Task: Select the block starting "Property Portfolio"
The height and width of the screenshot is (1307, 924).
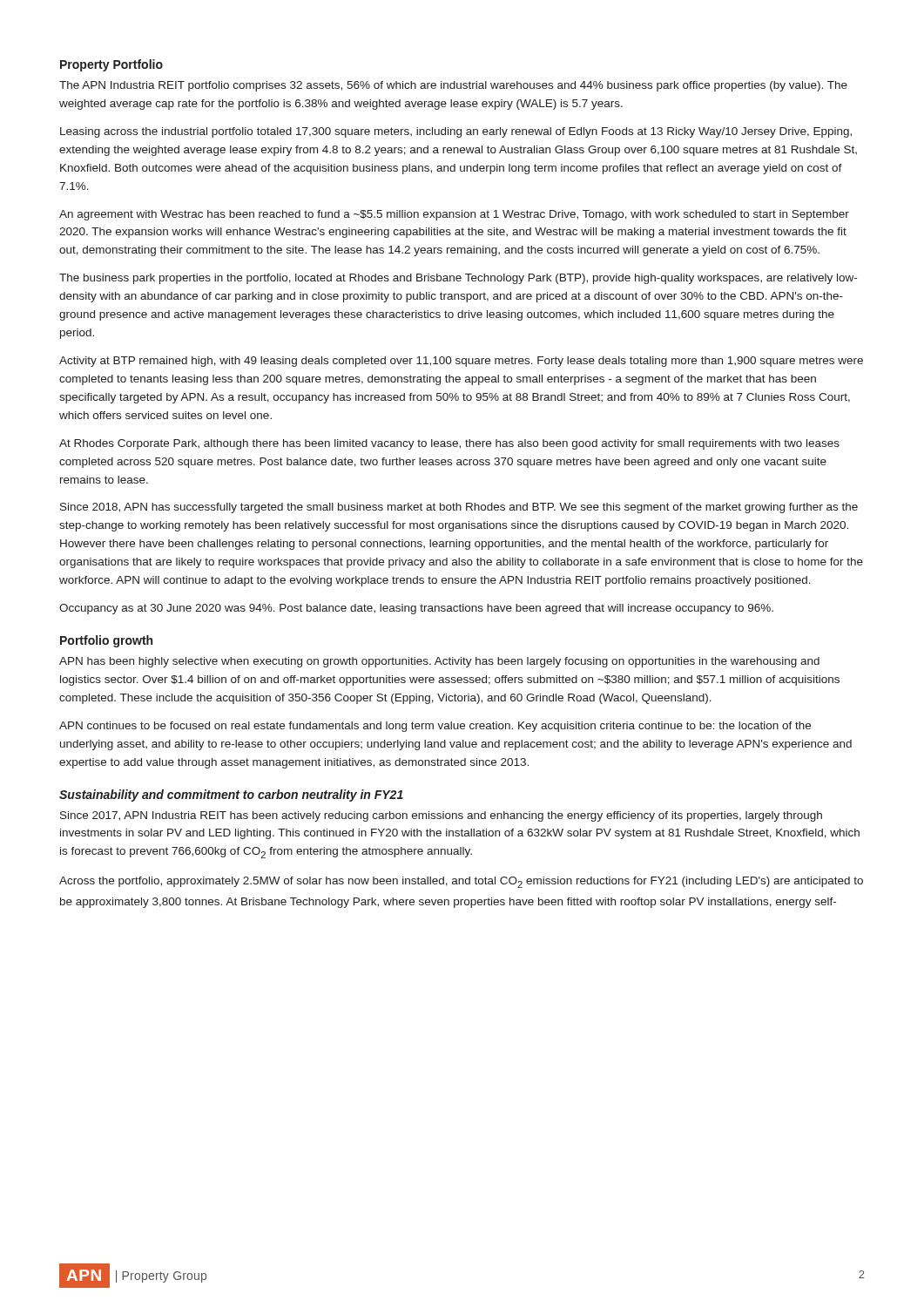Action: (111, 65)
